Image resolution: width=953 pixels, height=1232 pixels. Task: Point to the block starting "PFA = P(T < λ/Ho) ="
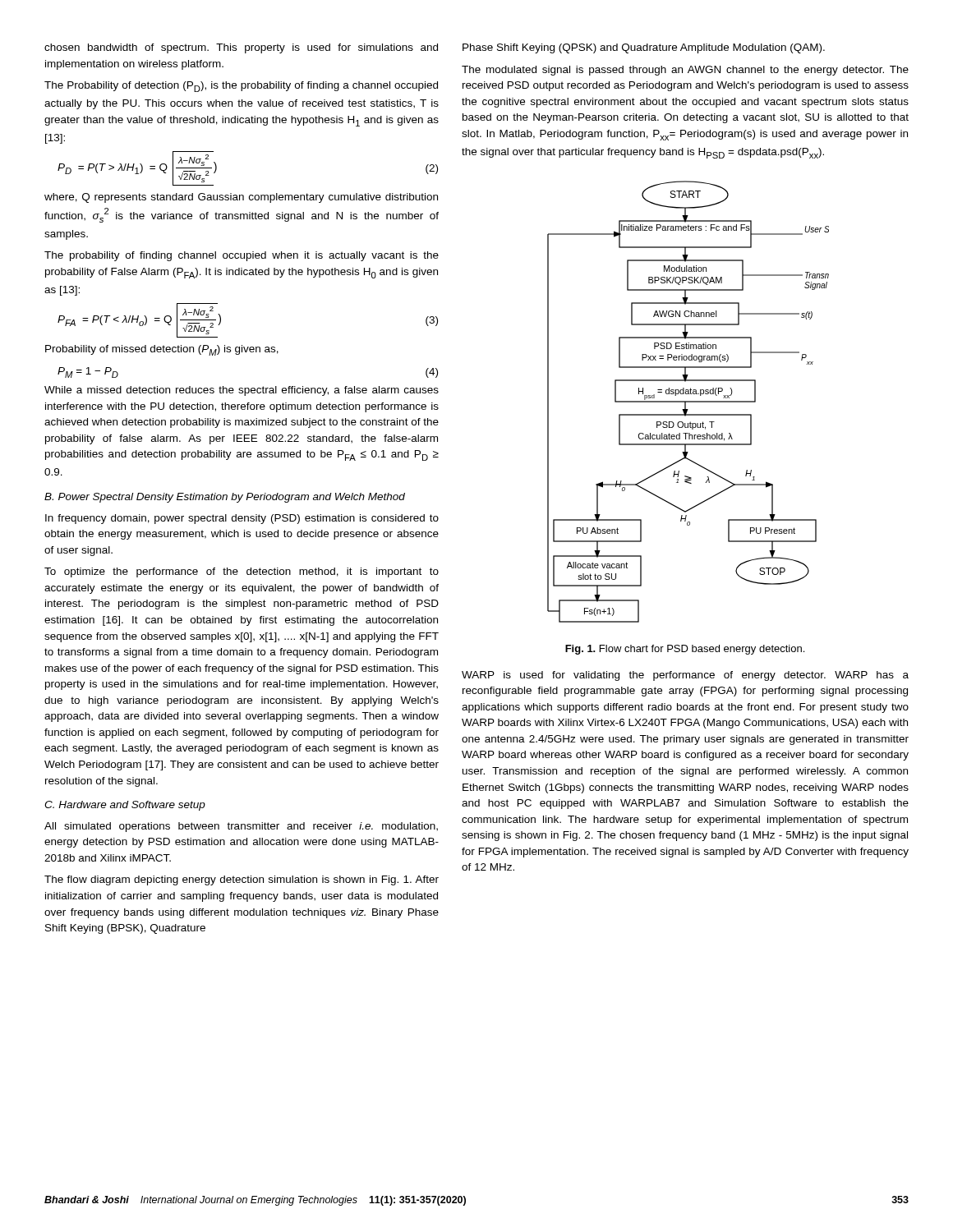click(x=198, y=320)
